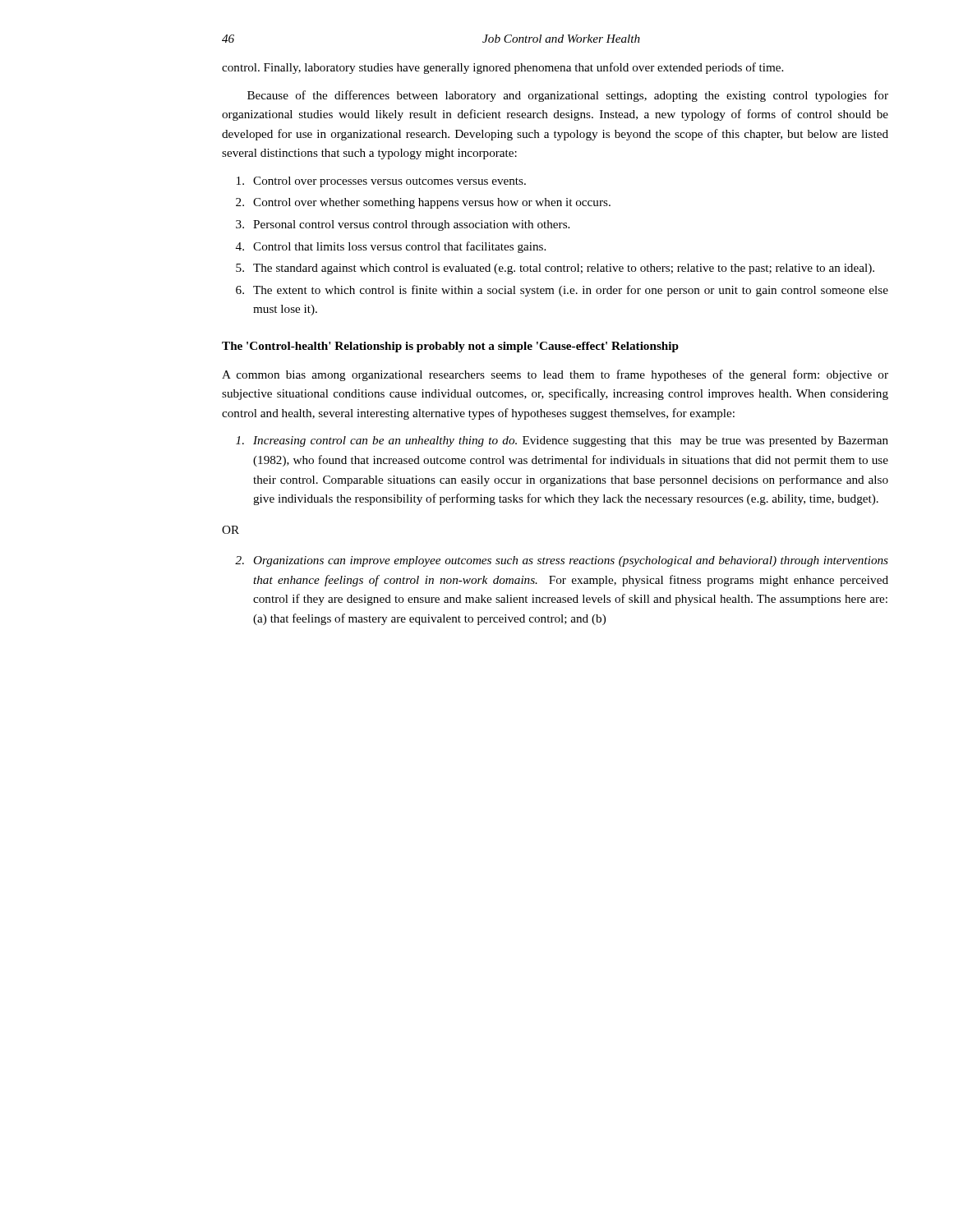Click the passage that begins "3. Personal control versus control through association with"
The height and width of the screenshot is (1232, 954).
click(x=555, y=224)
